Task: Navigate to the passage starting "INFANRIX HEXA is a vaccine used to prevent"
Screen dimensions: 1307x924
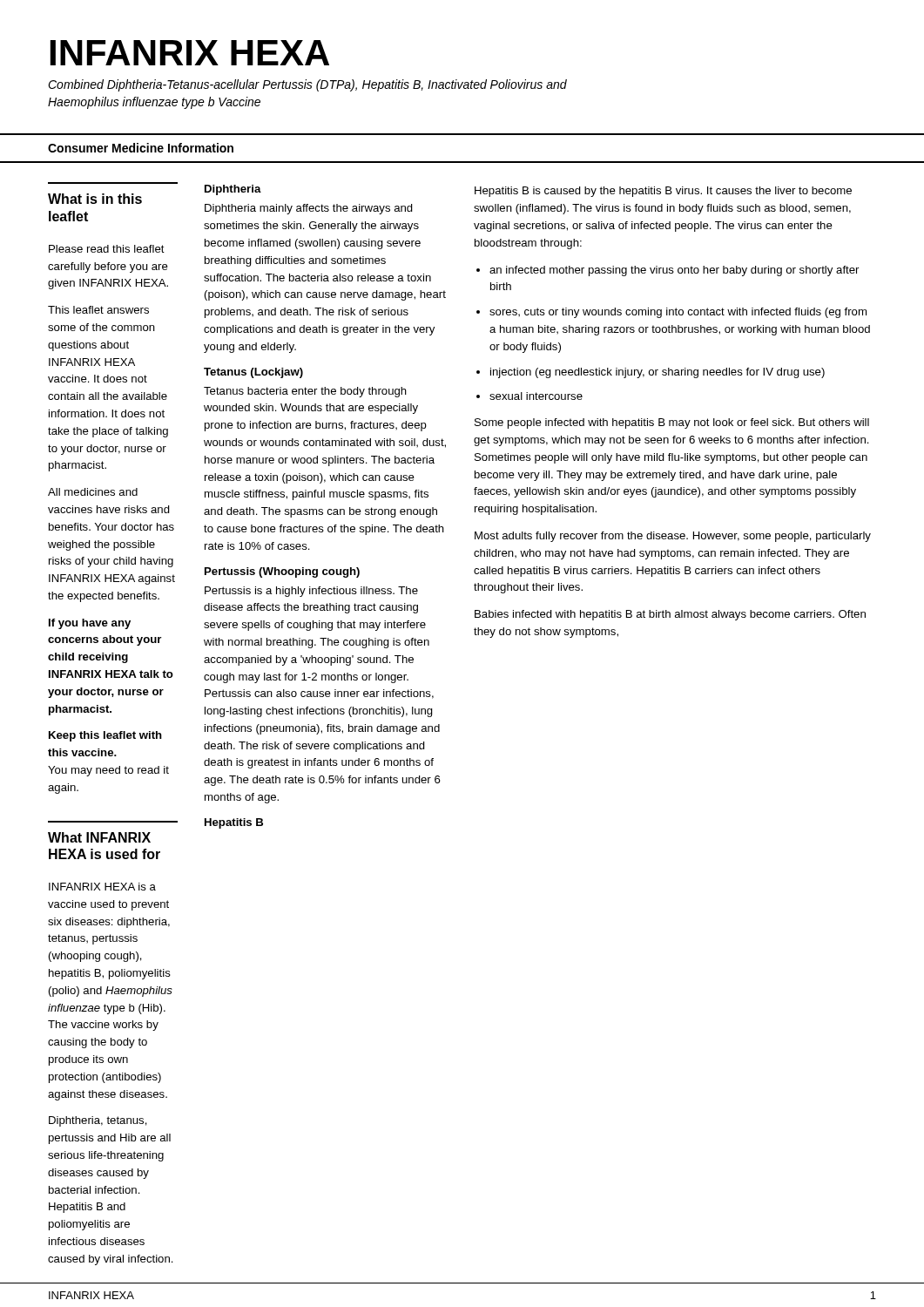Action: (x=113, y=990)
